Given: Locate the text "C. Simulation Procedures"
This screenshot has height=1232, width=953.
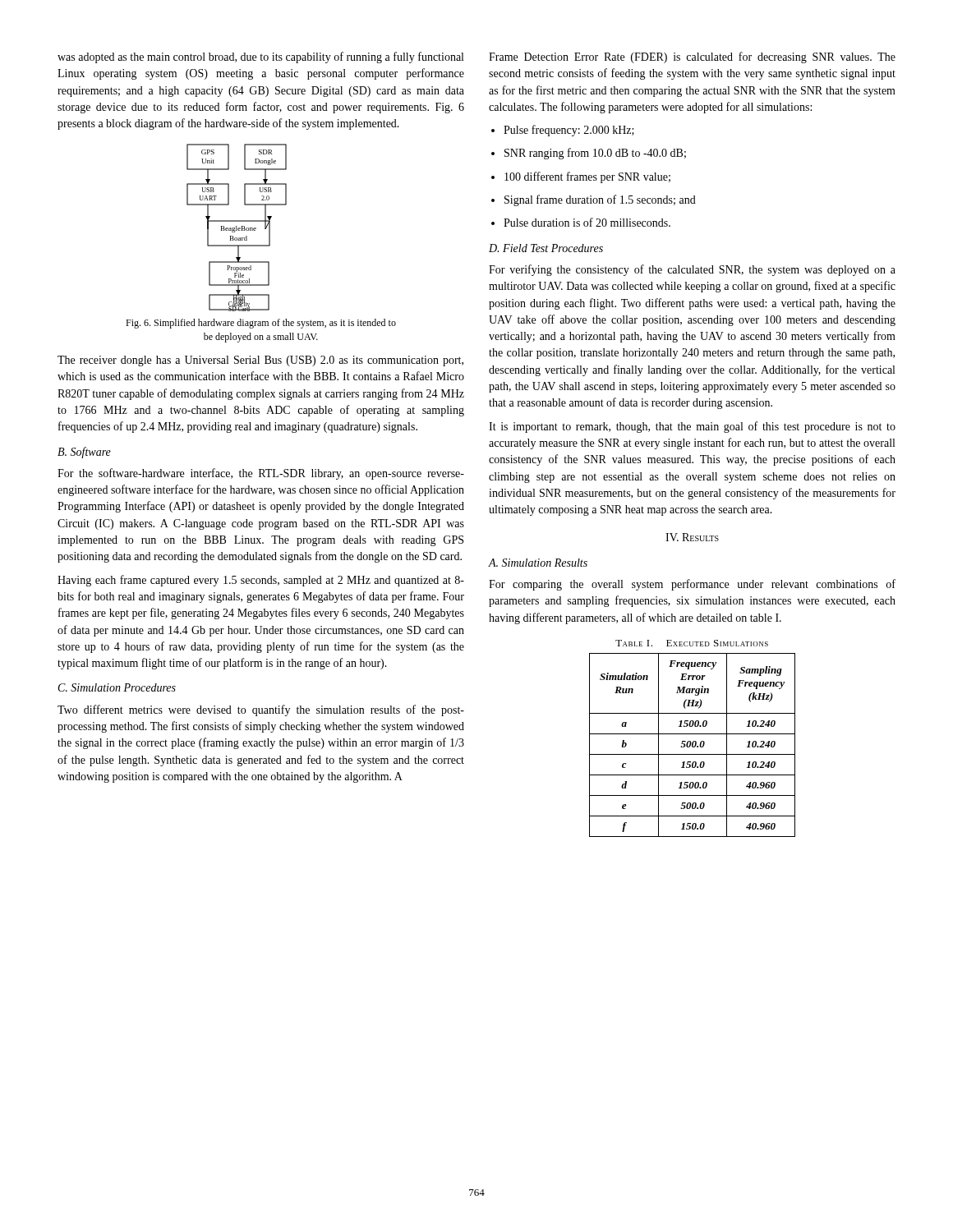Looking at the screenshot, I should (x=117, y=687).
